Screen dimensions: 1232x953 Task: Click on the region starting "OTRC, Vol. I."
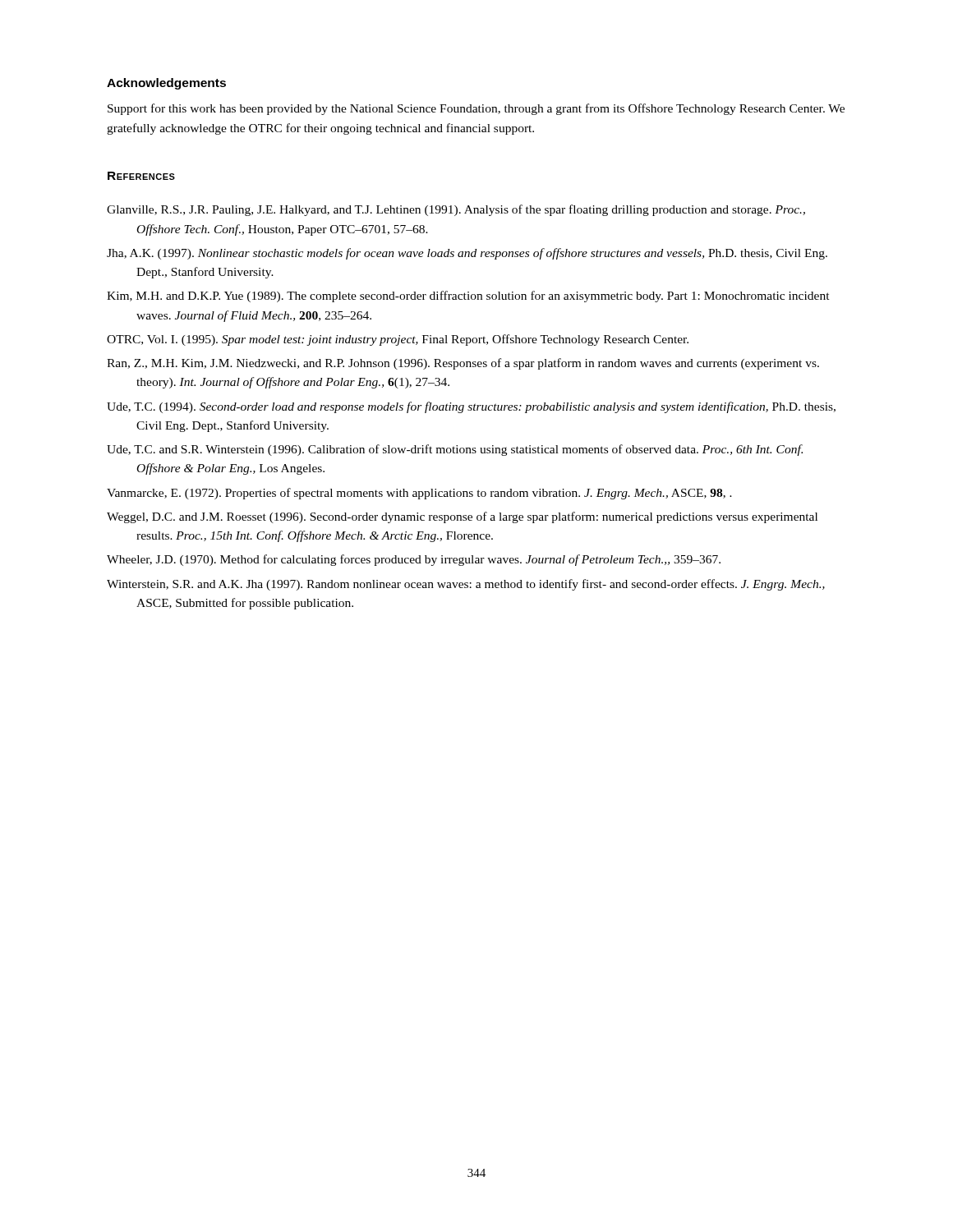398,339
